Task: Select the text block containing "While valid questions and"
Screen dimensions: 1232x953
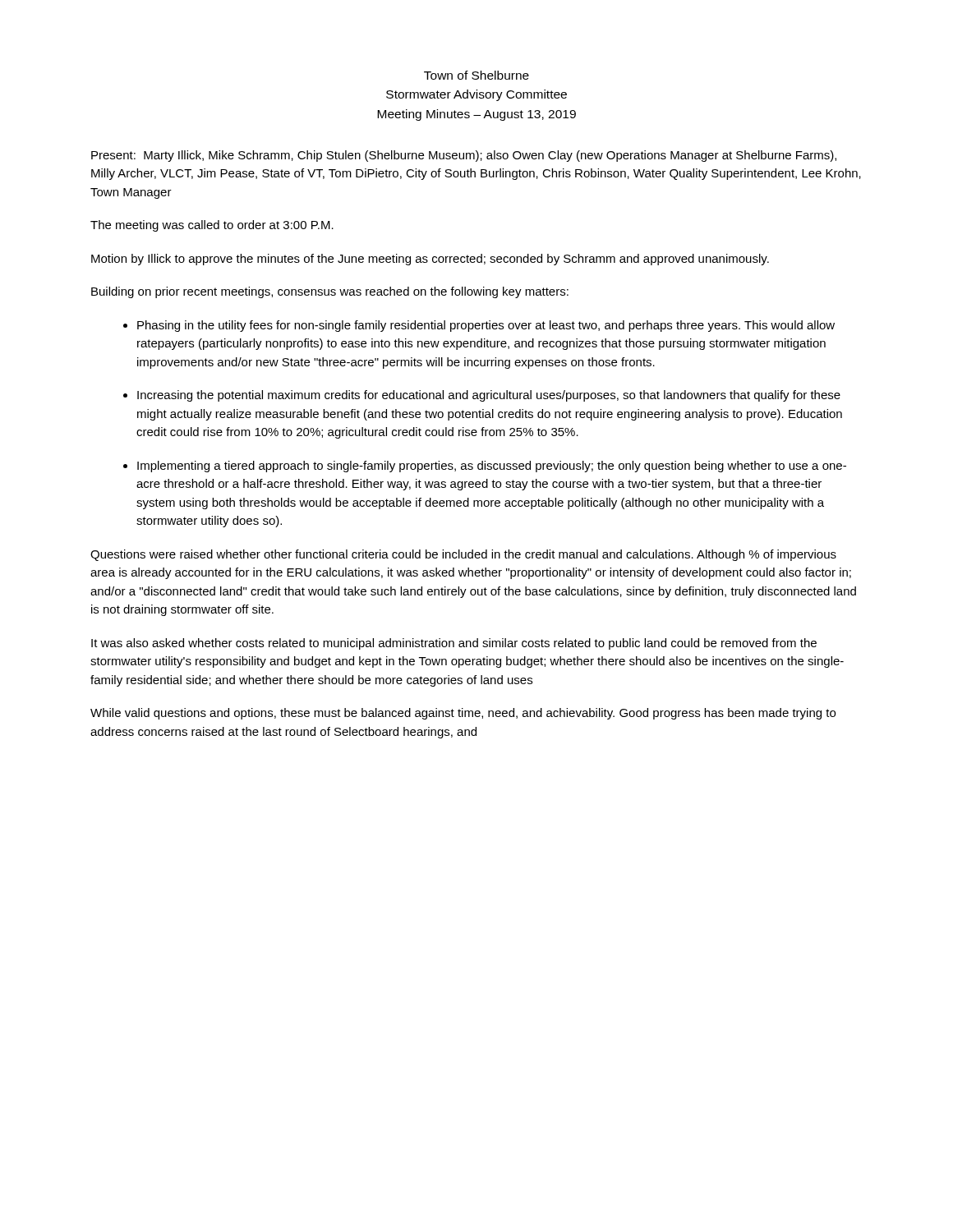Action: [463, 722]
